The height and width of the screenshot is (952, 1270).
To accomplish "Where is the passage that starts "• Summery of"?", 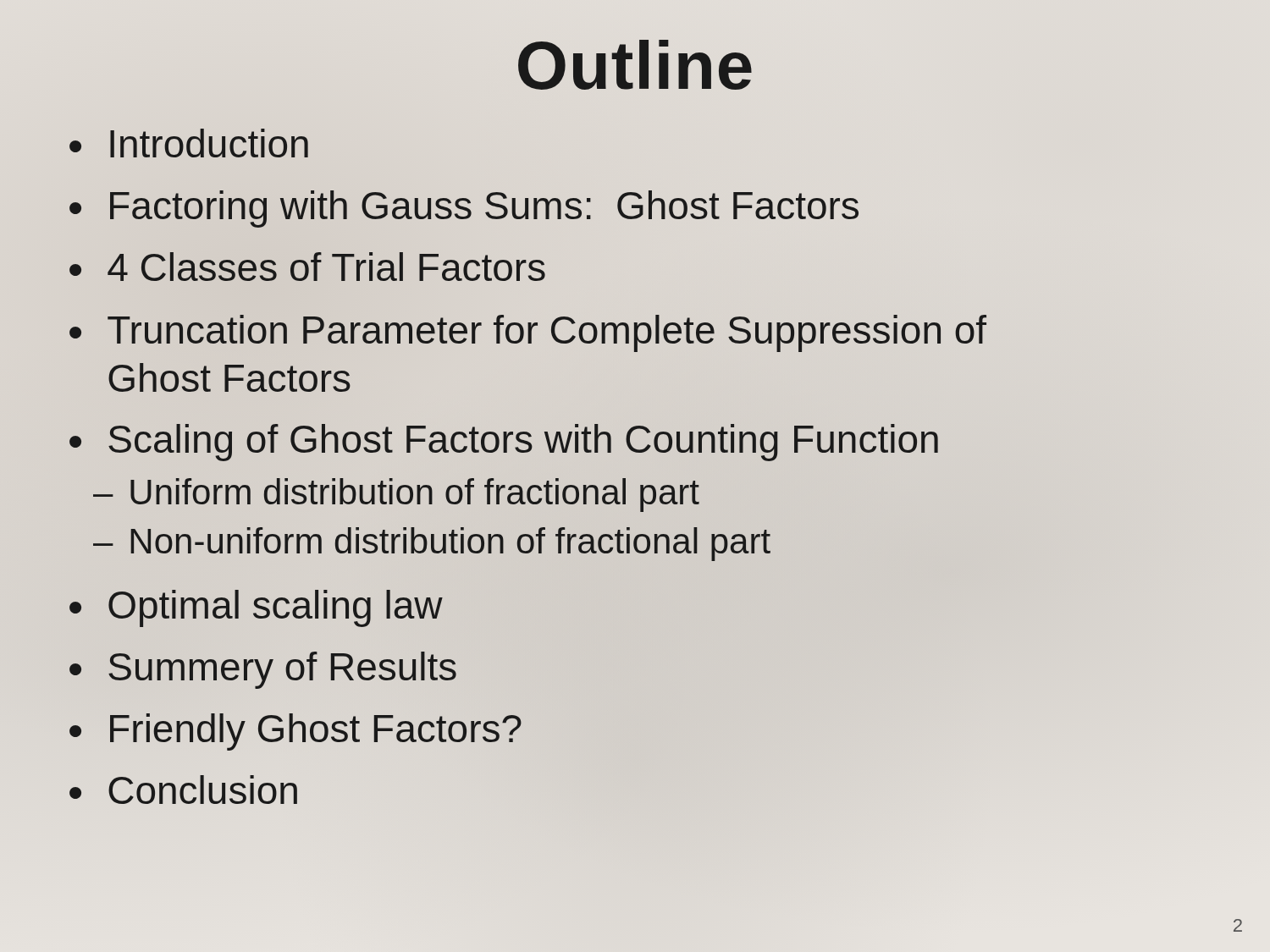I will (263, 668).
